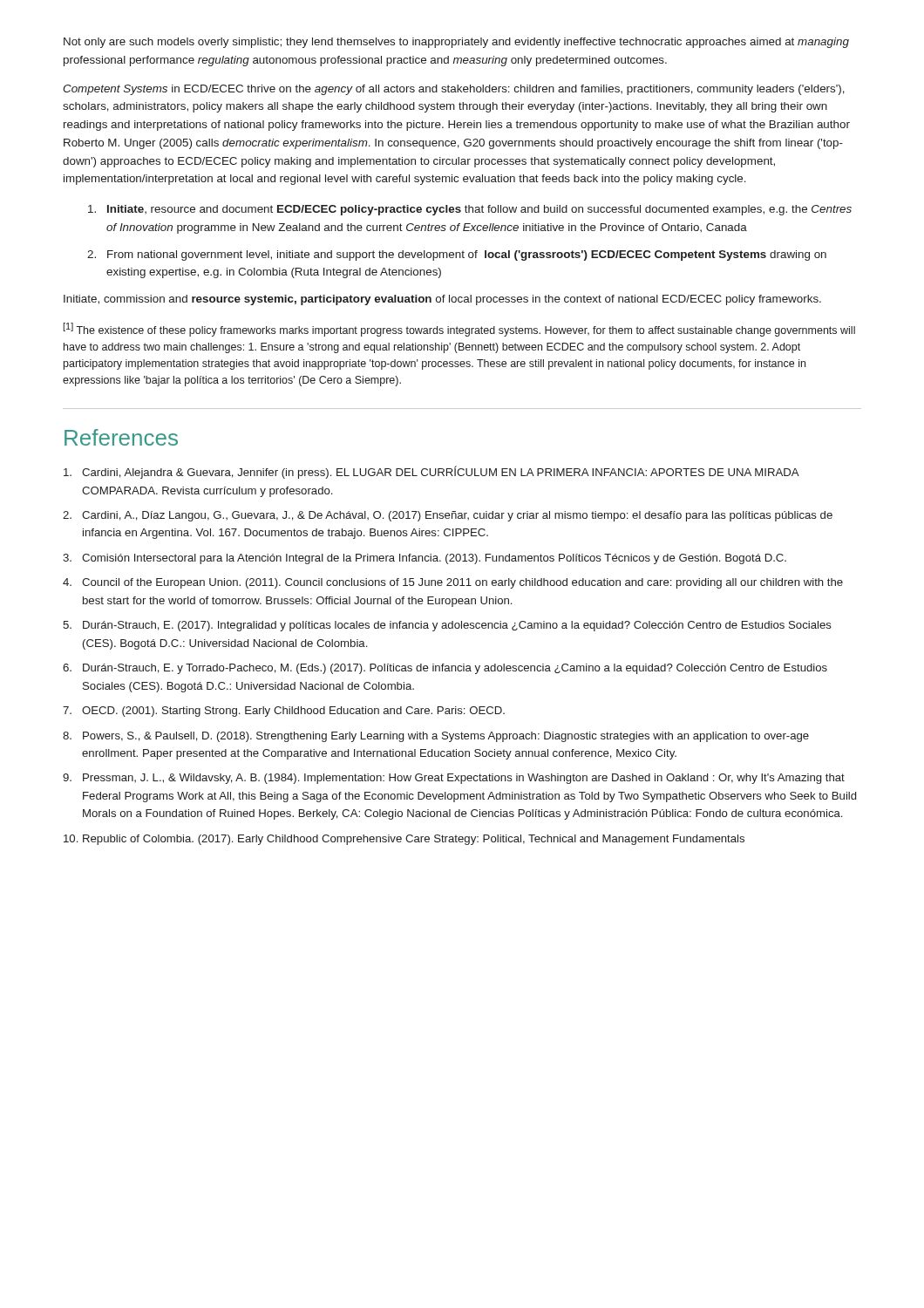This screenshot has height=1308, width=924.
Task: Select the section header
Action: (121, 438)
